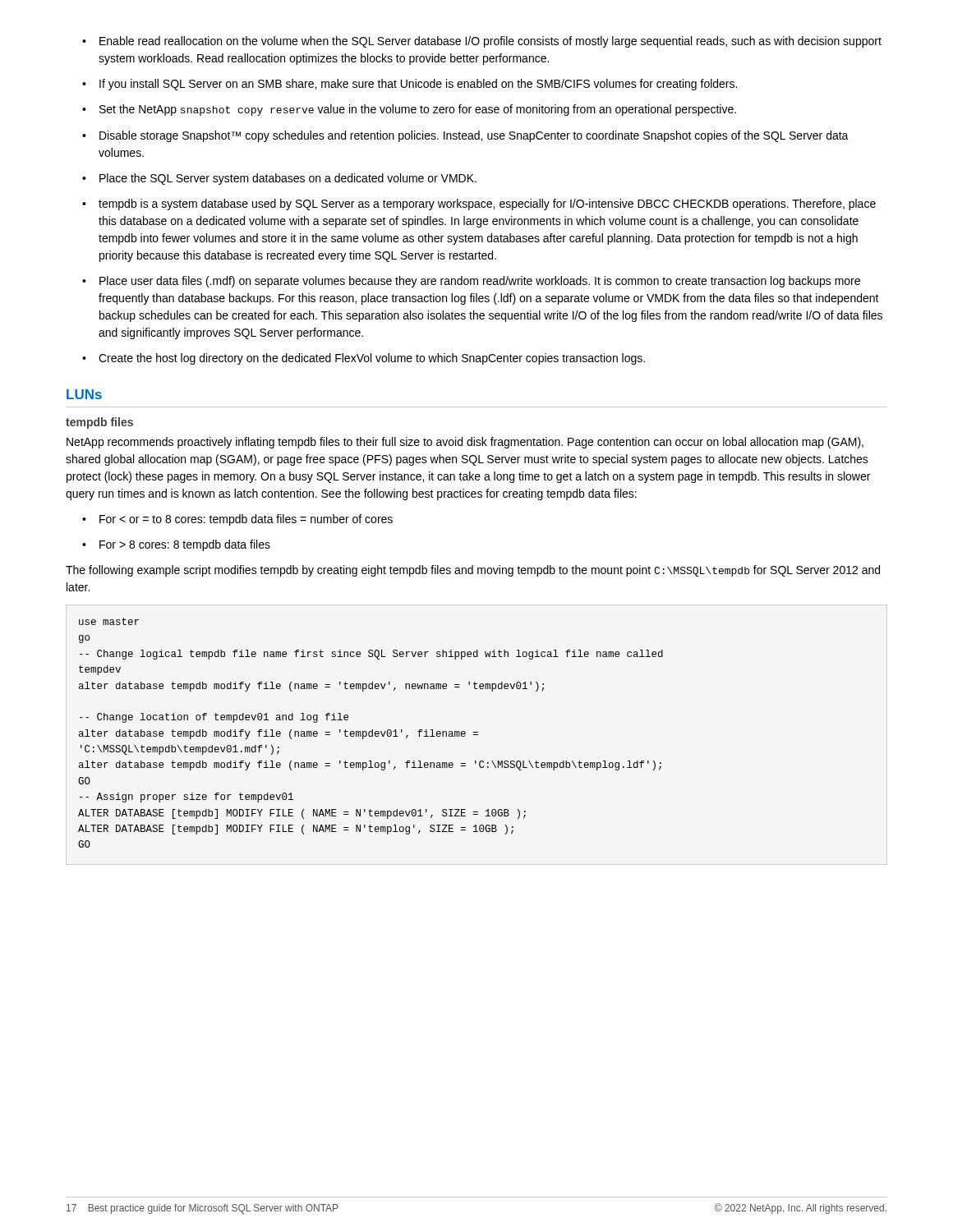953x1232 pixels.
Task: Point to the block beginning "If you install SQL Server on an"
Action: [x=418, y=84]
